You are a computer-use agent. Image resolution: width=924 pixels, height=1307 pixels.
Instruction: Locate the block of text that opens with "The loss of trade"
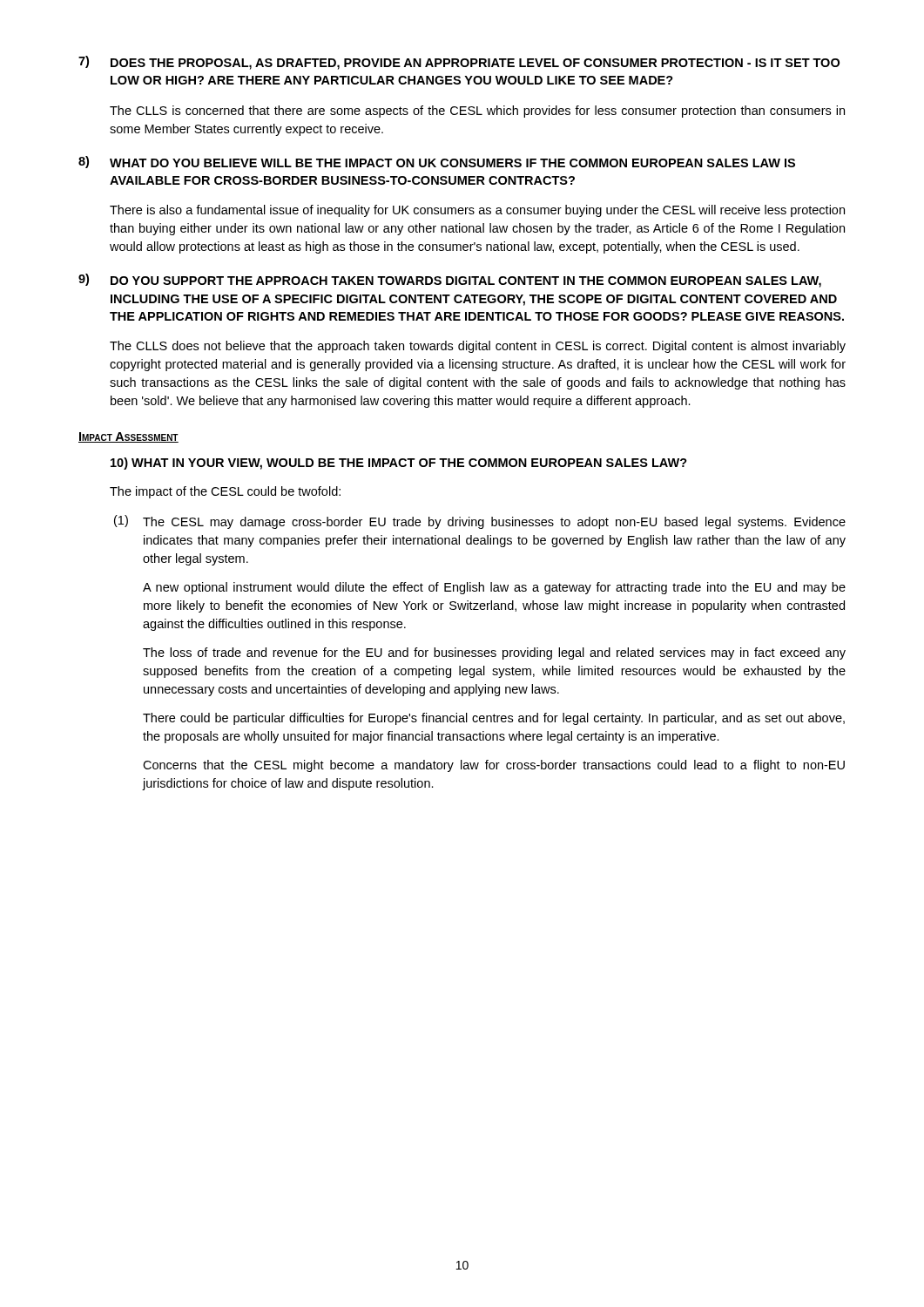tap(494, 671)
